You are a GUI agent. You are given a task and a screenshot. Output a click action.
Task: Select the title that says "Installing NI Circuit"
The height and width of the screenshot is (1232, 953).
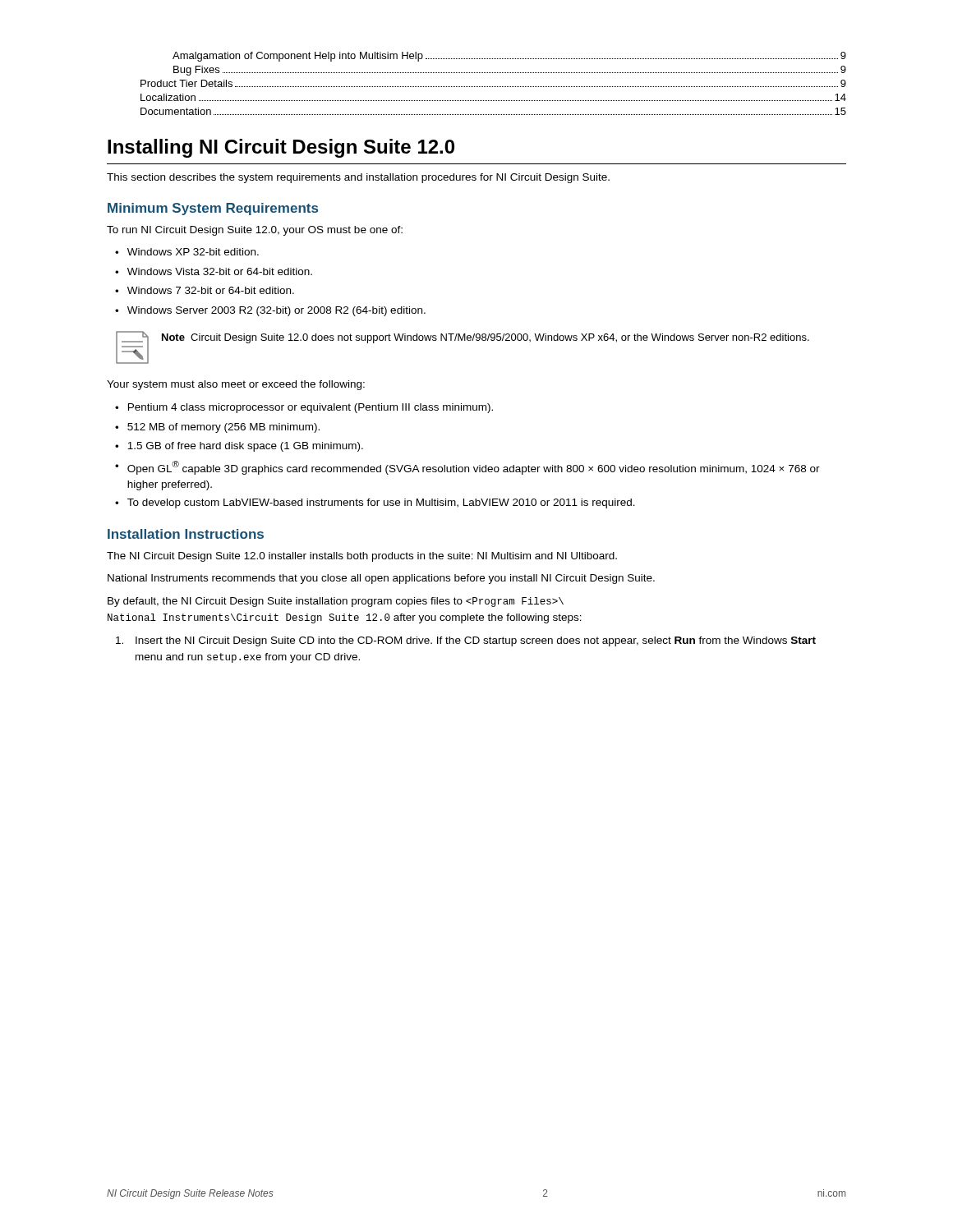tap(281, 147)
